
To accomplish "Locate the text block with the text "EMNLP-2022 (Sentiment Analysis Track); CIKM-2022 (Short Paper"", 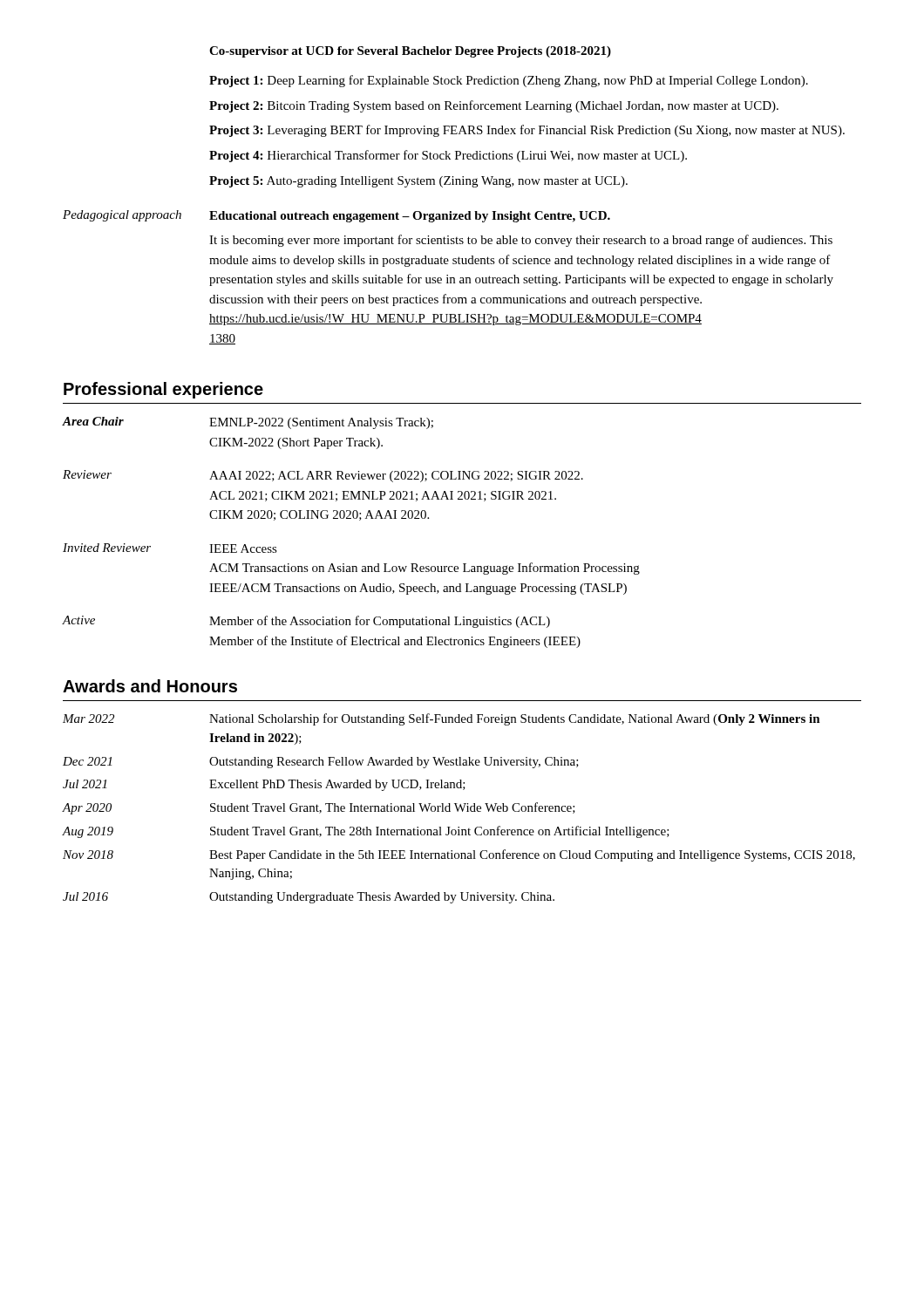I will (x=322, y=432).
